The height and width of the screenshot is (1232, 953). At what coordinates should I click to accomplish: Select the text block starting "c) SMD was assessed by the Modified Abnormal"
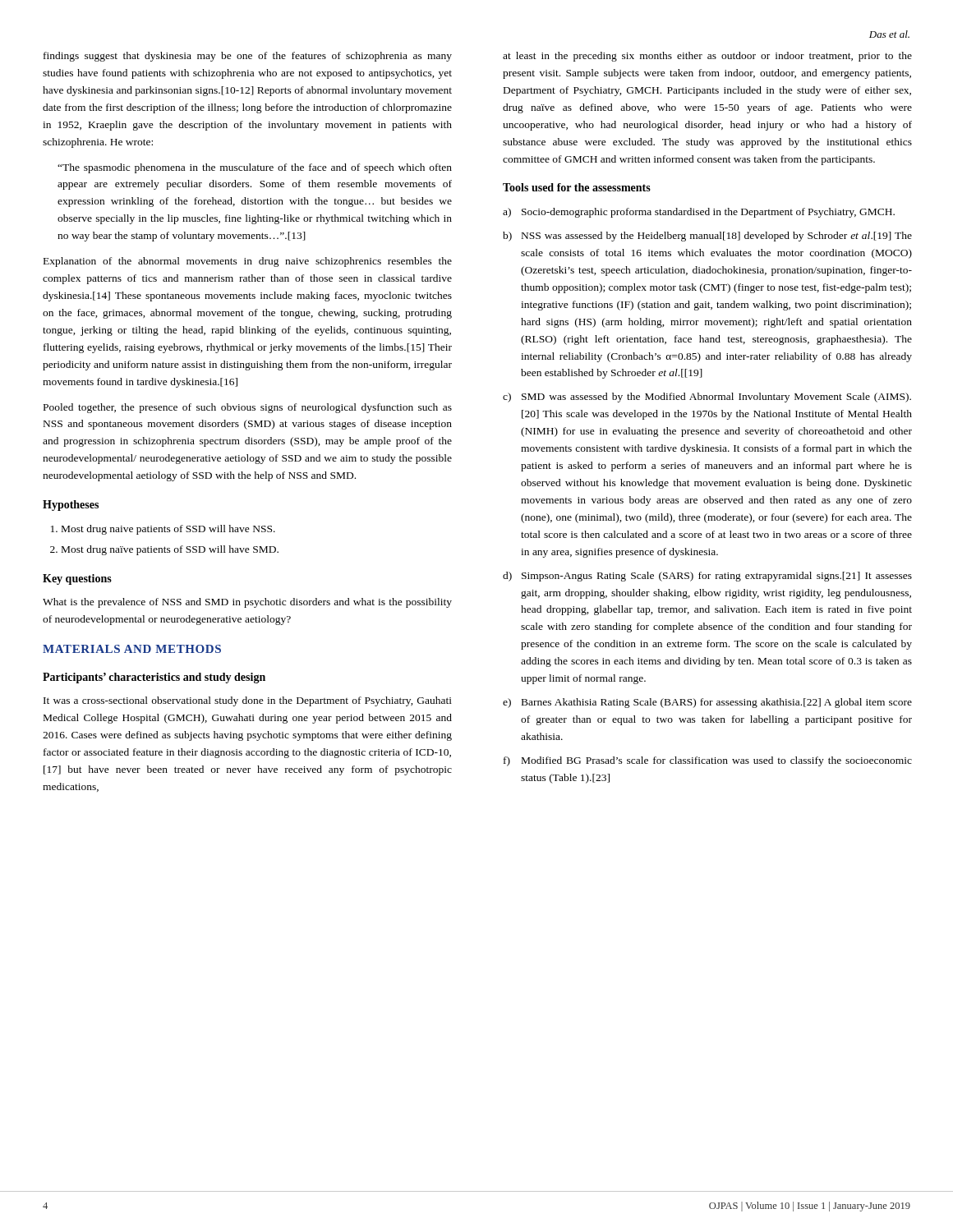pos(707,475)
